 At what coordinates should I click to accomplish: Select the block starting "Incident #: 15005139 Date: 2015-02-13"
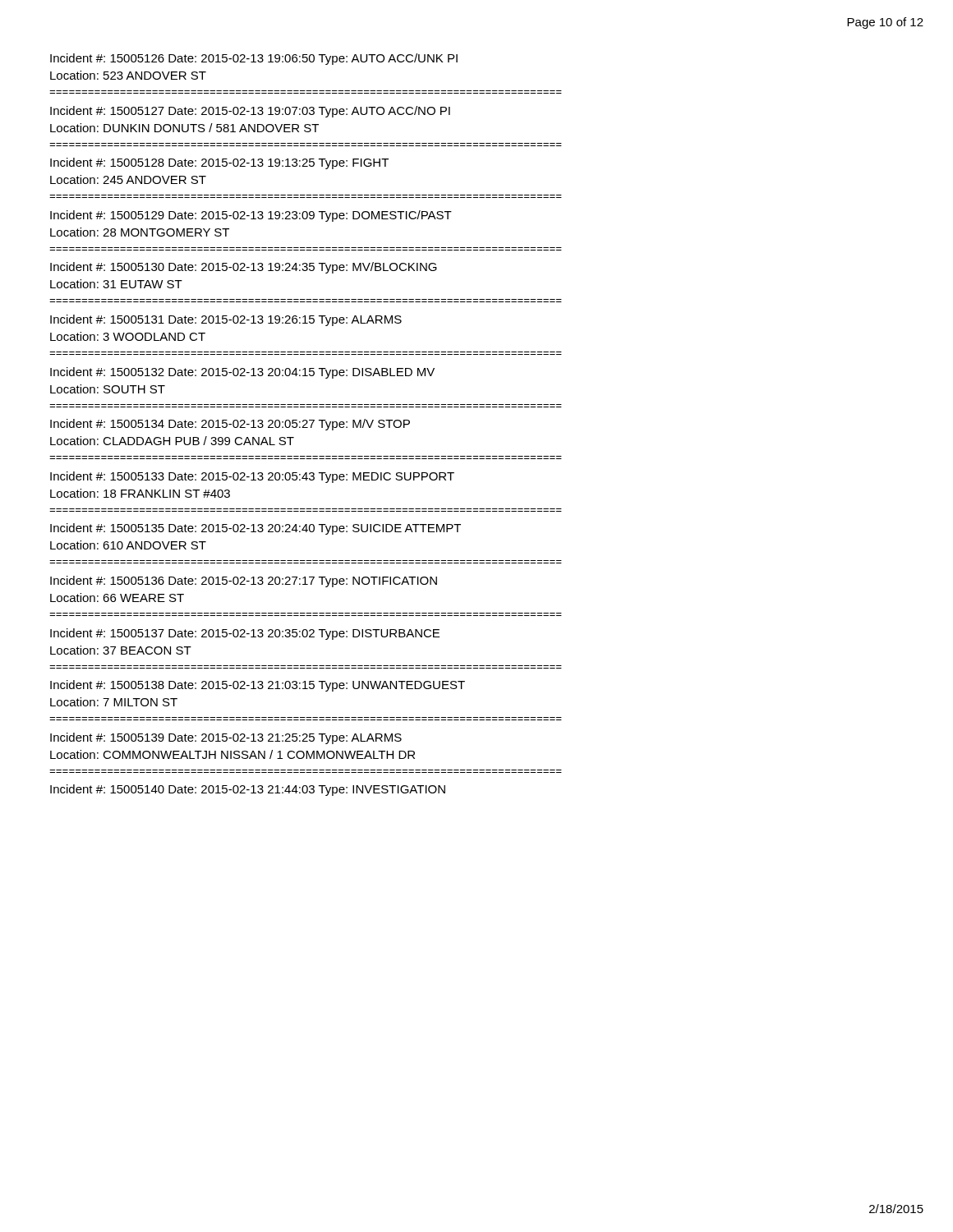point(226,738)
